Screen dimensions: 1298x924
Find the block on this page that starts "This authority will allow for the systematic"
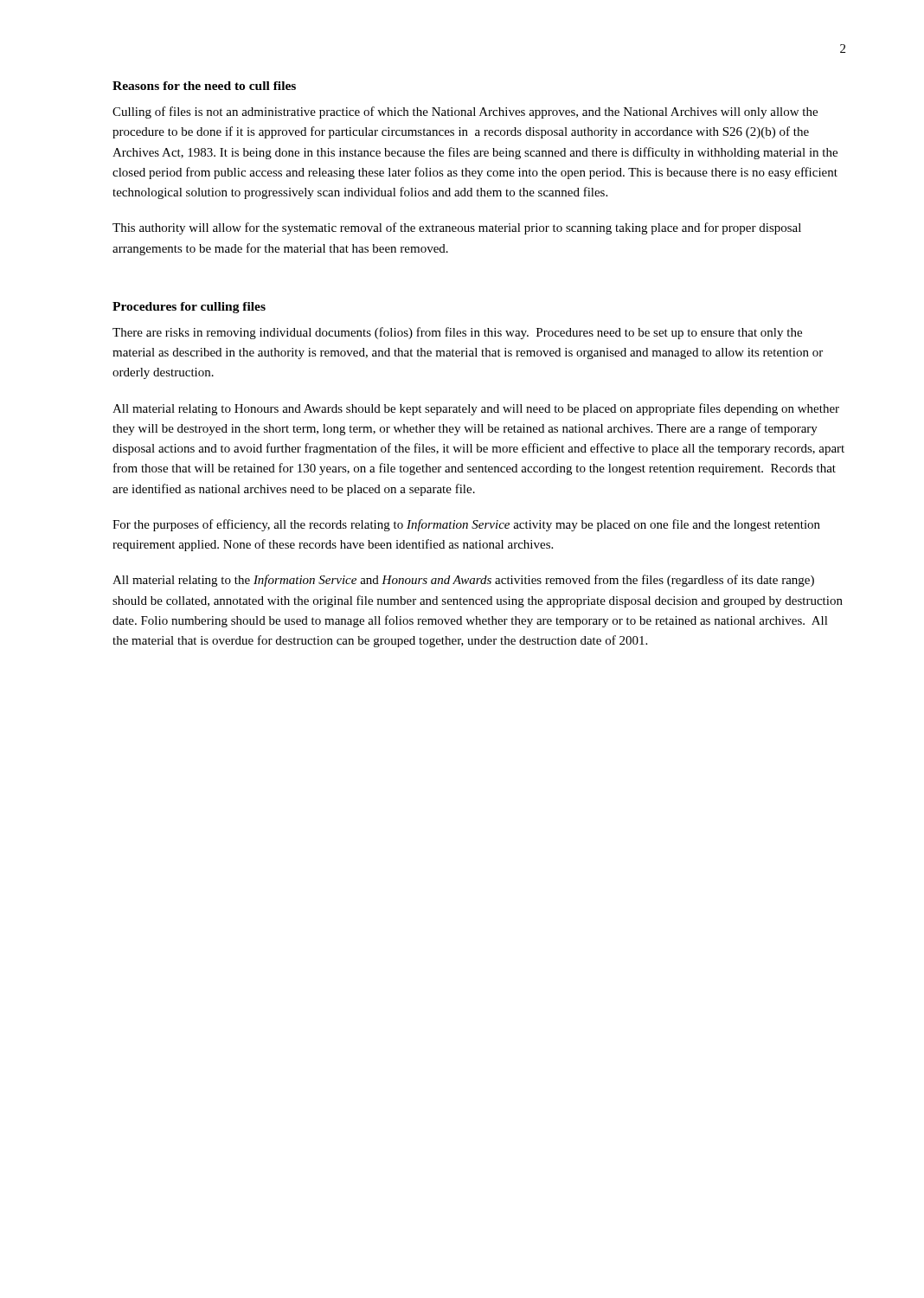(457, 238)
